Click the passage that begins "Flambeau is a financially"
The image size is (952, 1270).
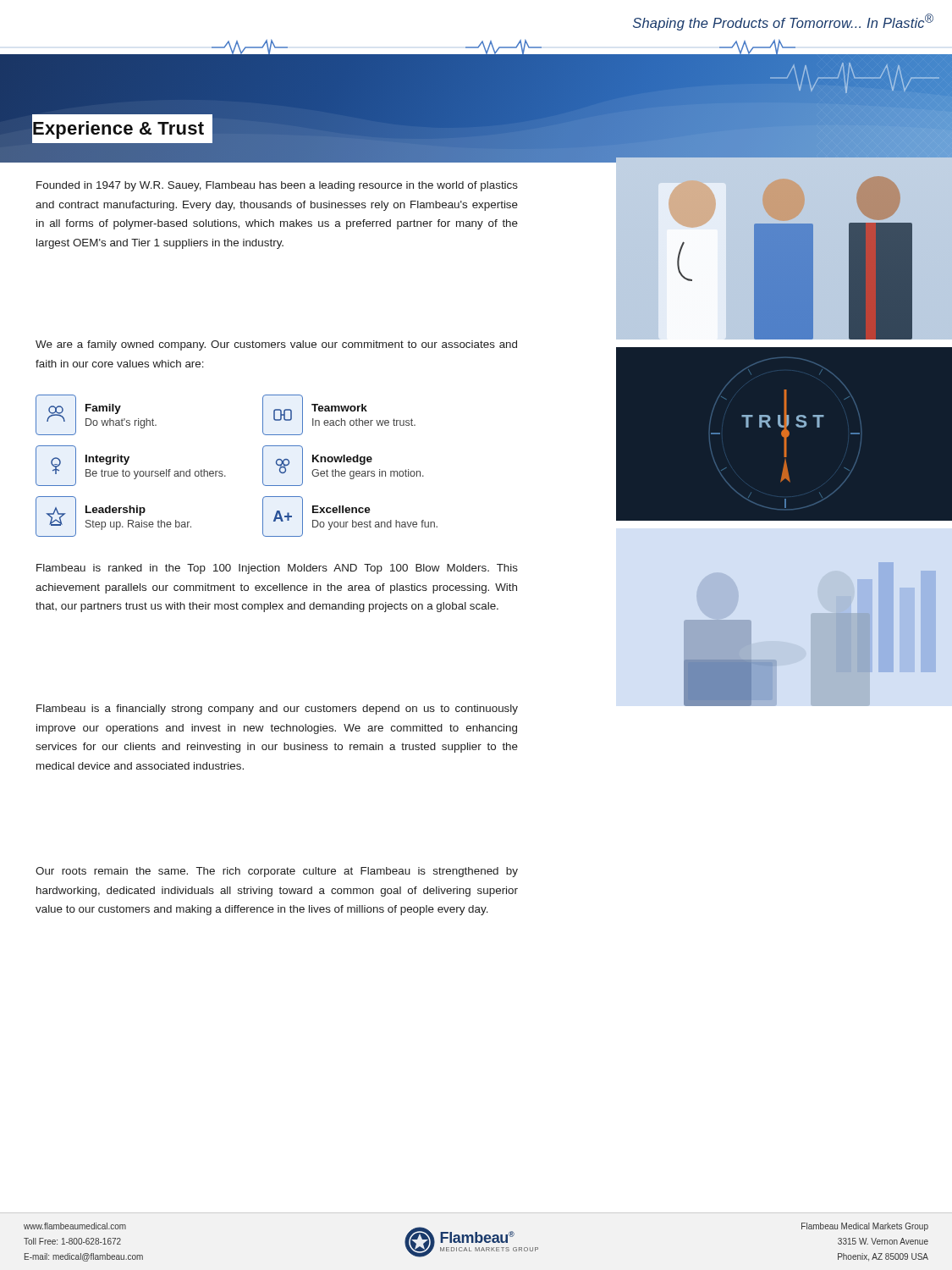tap(277, 737)
